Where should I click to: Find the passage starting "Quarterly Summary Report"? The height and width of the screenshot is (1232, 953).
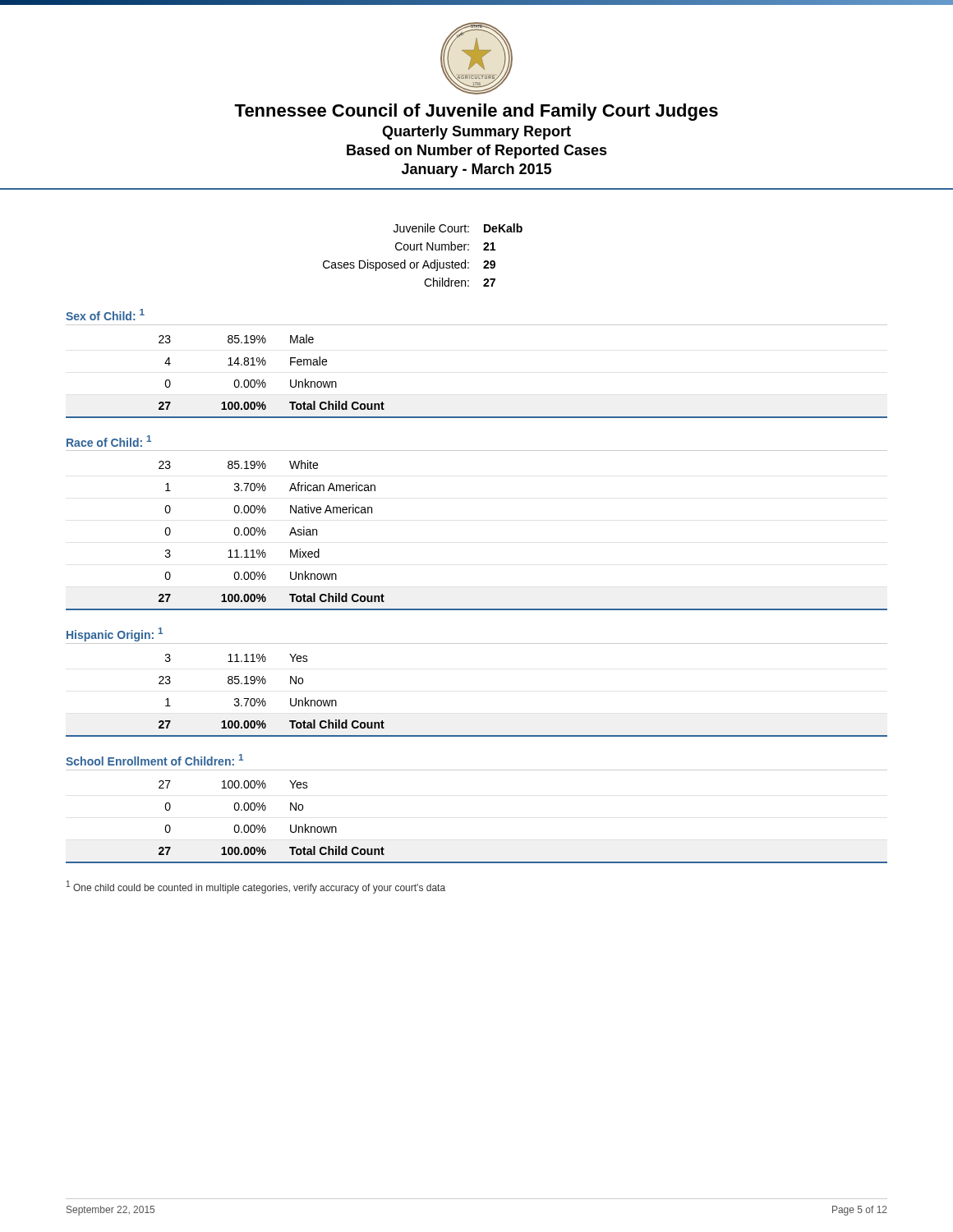[x=476, y=131]
